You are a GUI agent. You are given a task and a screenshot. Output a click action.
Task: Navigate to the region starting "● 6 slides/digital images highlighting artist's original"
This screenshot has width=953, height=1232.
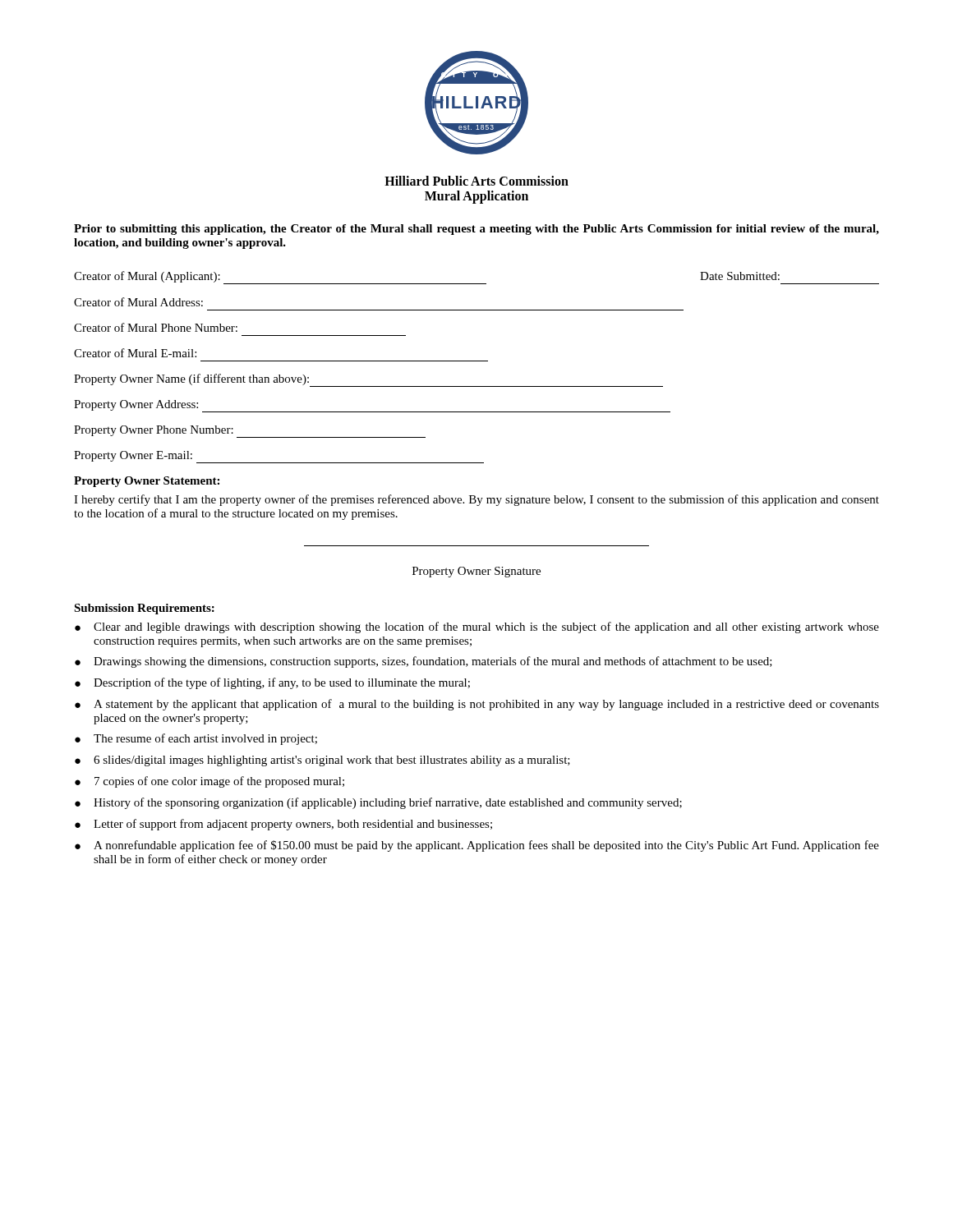click(476, 761)
